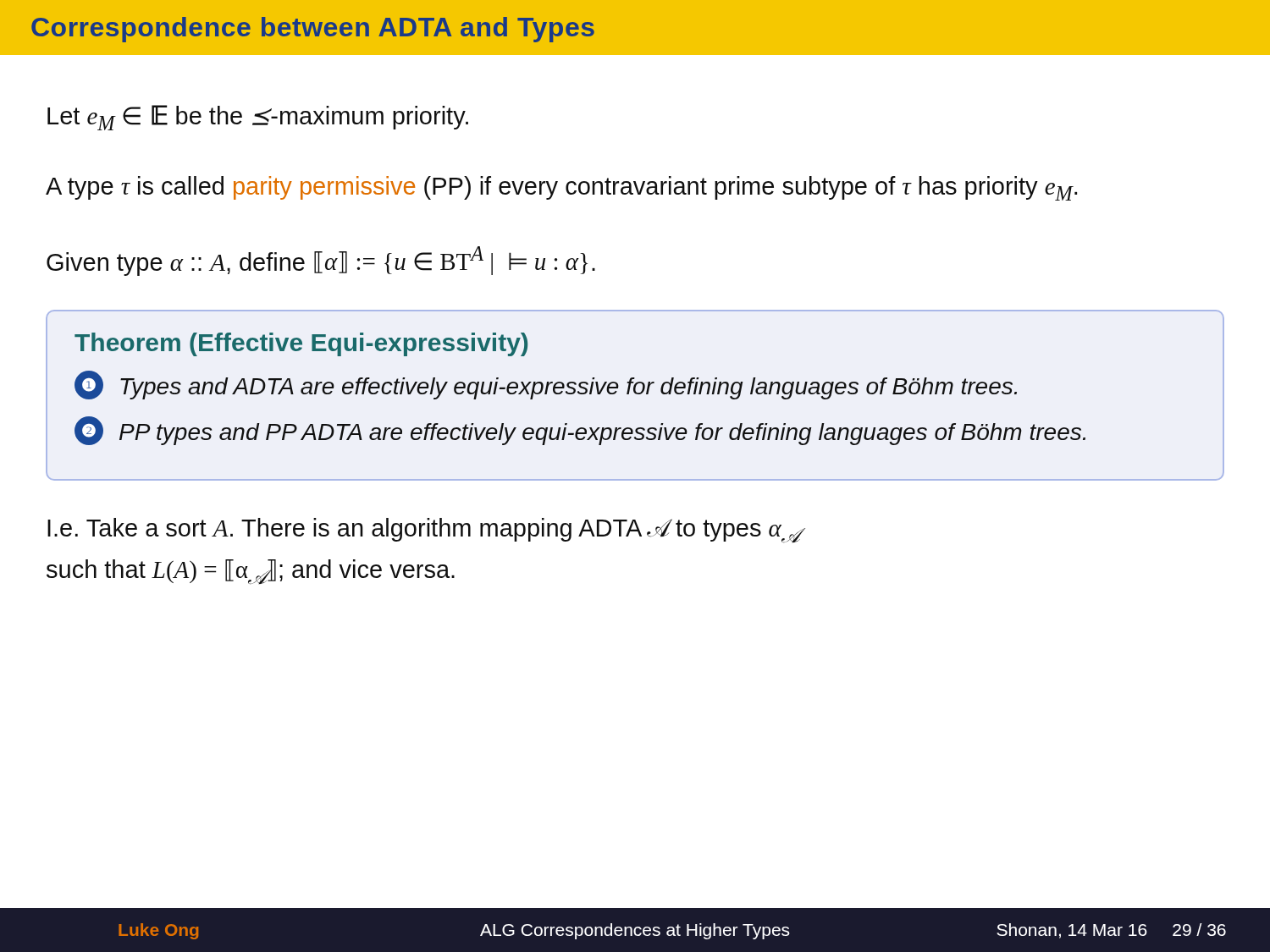
Task: Find the passage starting "A type τ"
Action: click(x=562, y=189)
